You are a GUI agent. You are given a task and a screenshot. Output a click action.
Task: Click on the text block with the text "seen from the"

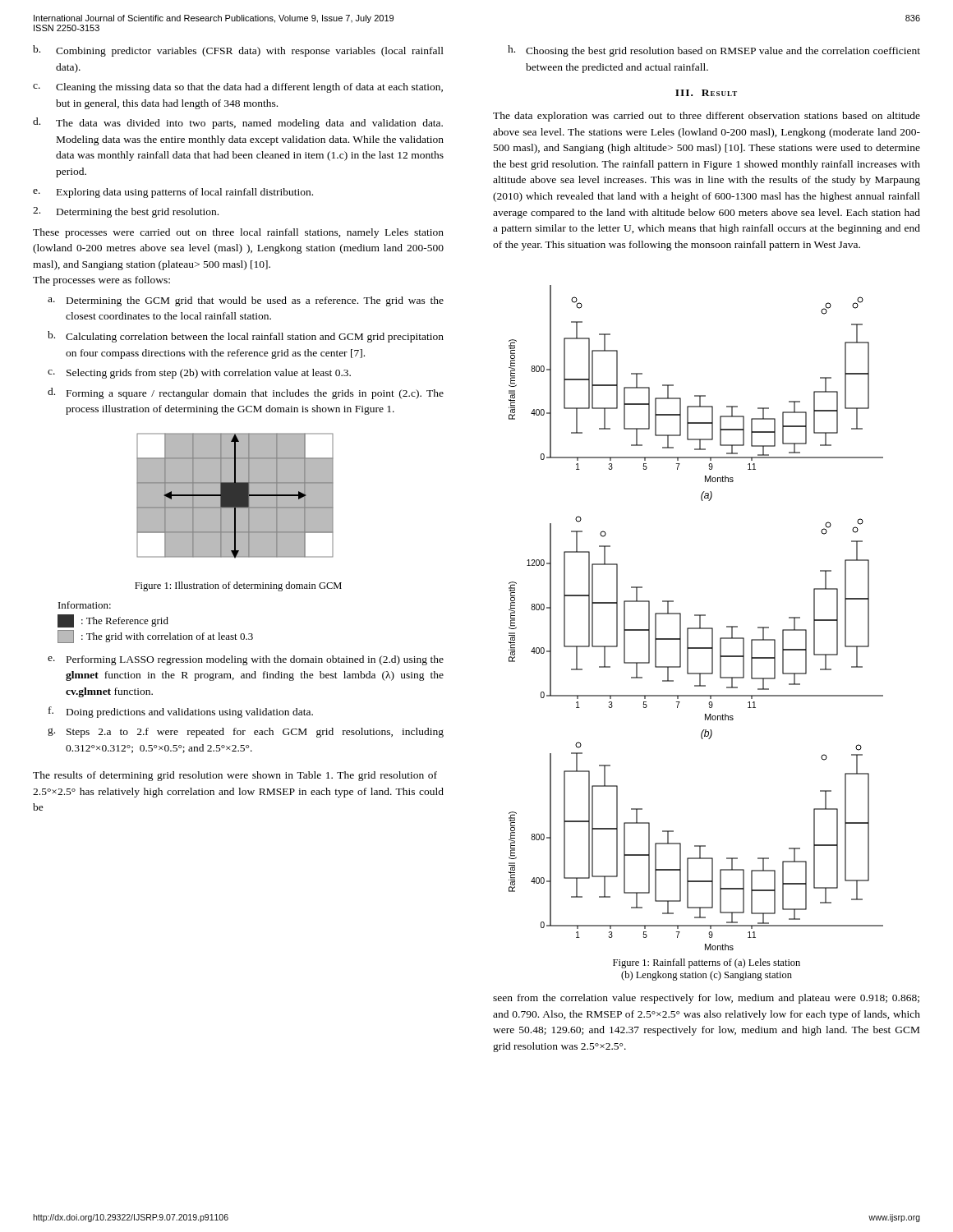coord(707,1022)
